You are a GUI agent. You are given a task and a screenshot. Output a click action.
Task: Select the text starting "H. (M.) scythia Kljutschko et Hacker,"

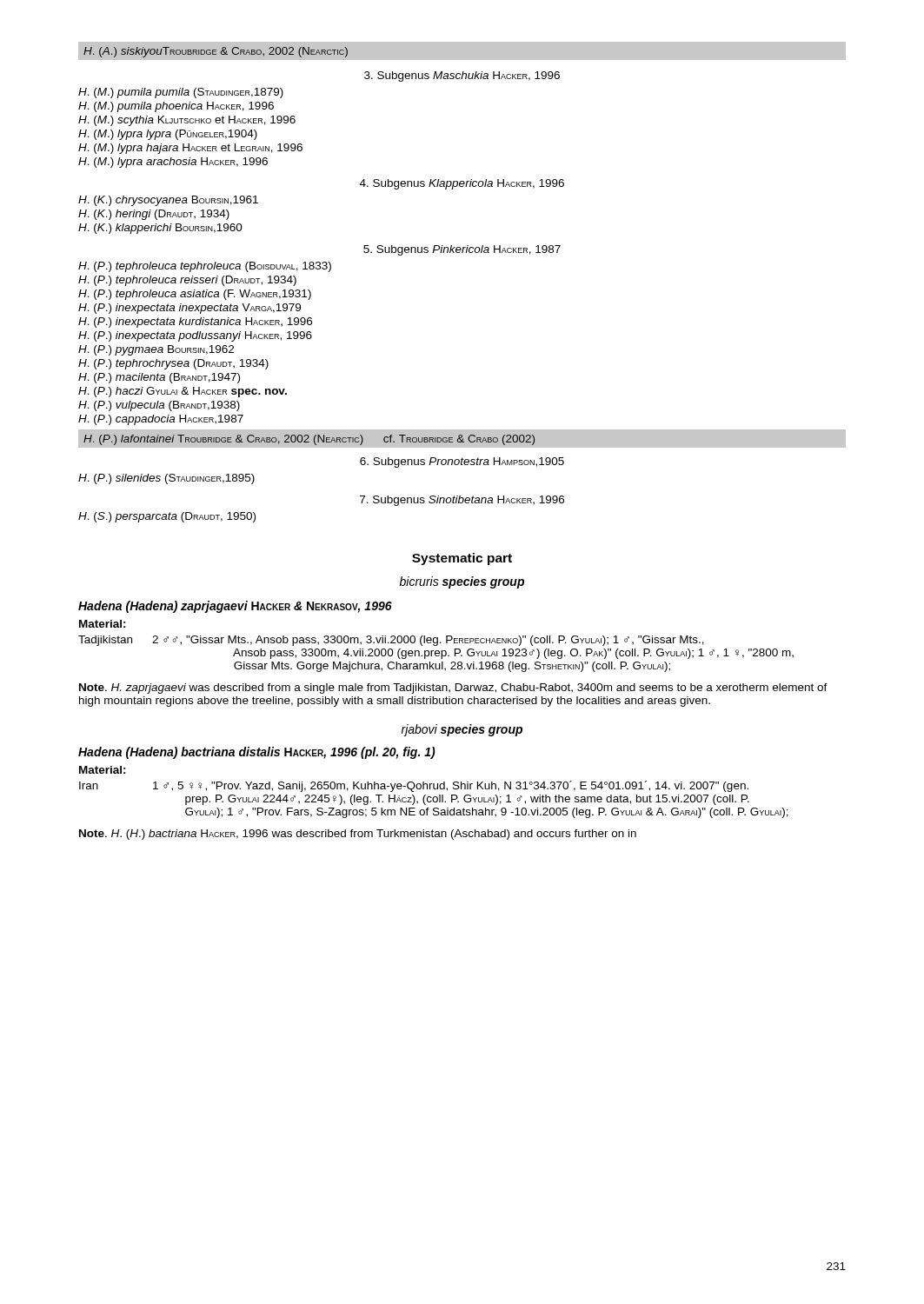click(187, 120)
